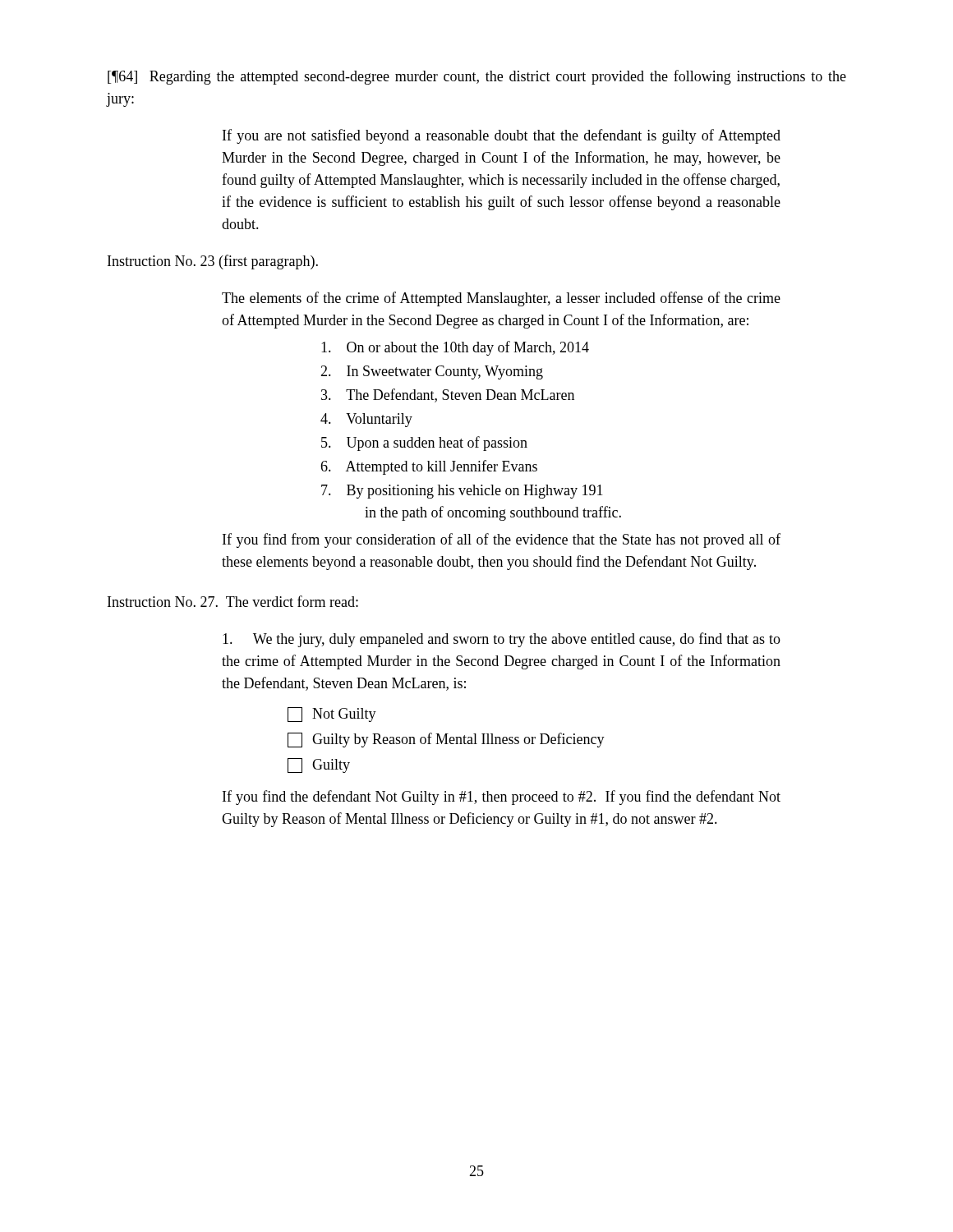Select the region starting "Guilty by Reason of"
The image size is (953, 1232).
pos(446,740)
